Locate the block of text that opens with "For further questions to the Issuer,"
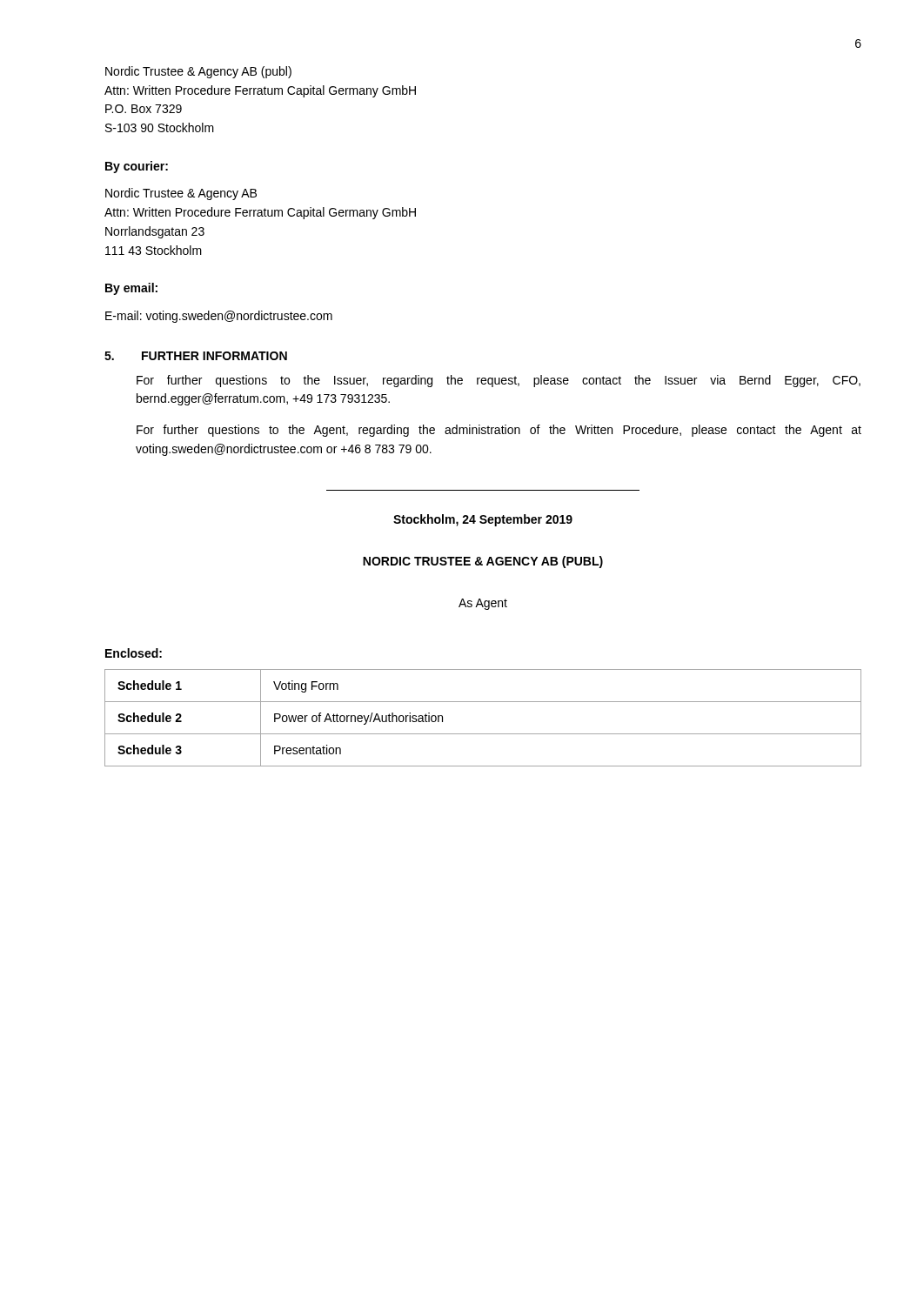Screen dimensions: 1305x924 499,389
